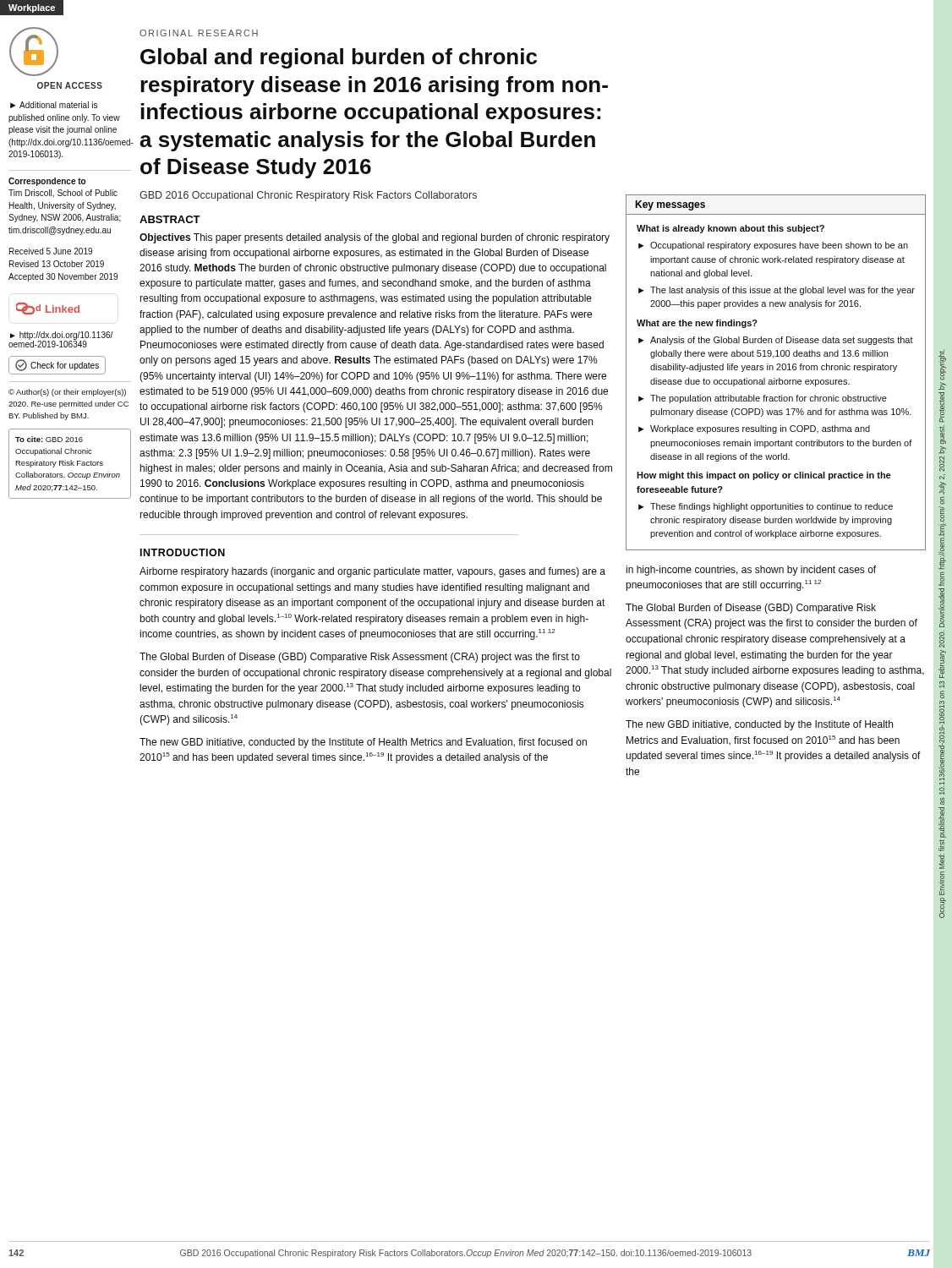Click the title that begins "Global and regional burden of chronic"
This screenshot has height=1268, width=952.
[374, 112]
